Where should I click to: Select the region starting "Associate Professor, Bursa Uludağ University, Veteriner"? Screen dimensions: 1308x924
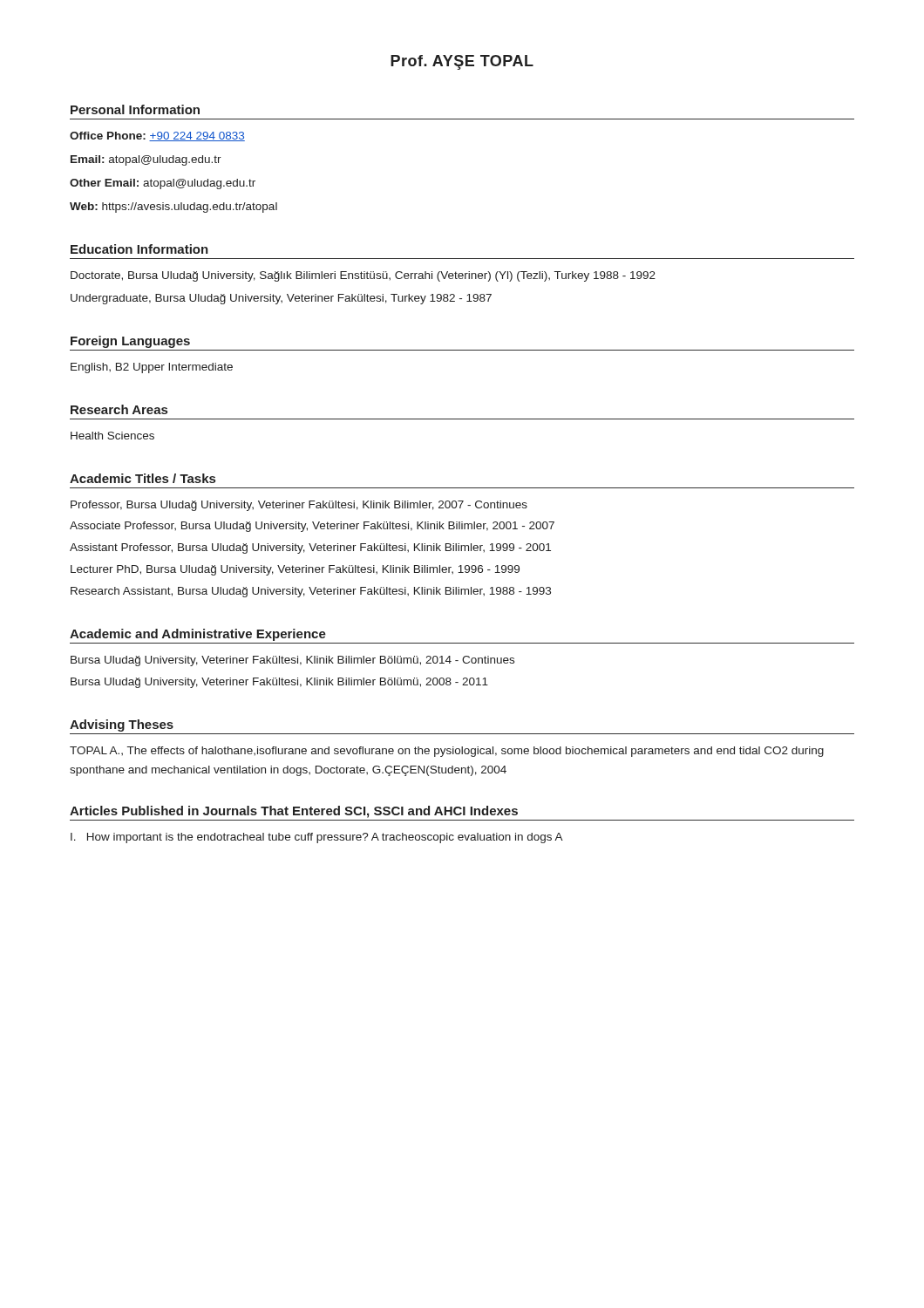[312, 526]
